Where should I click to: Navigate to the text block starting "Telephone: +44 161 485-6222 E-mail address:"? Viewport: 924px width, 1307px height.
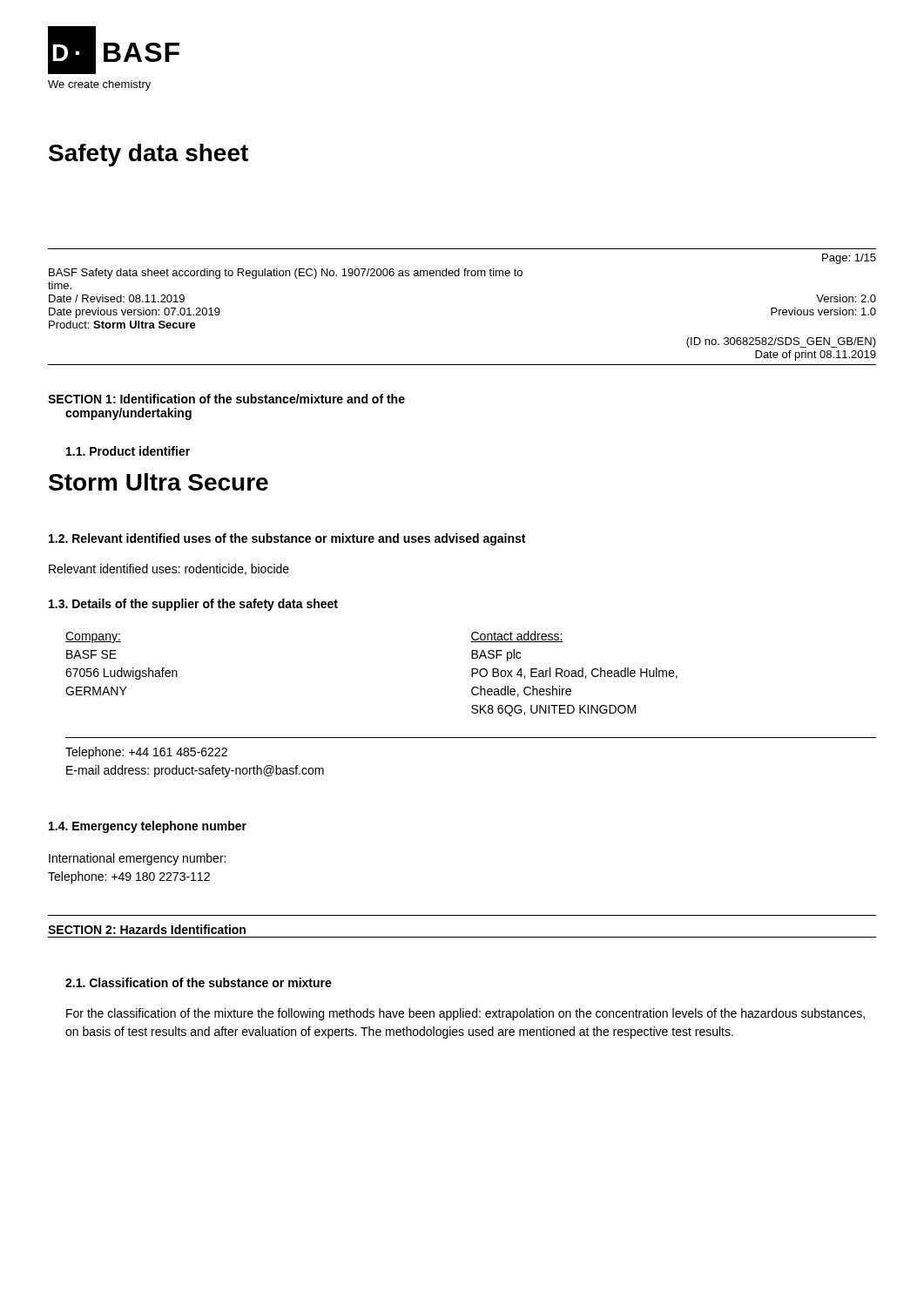point(146,753)
